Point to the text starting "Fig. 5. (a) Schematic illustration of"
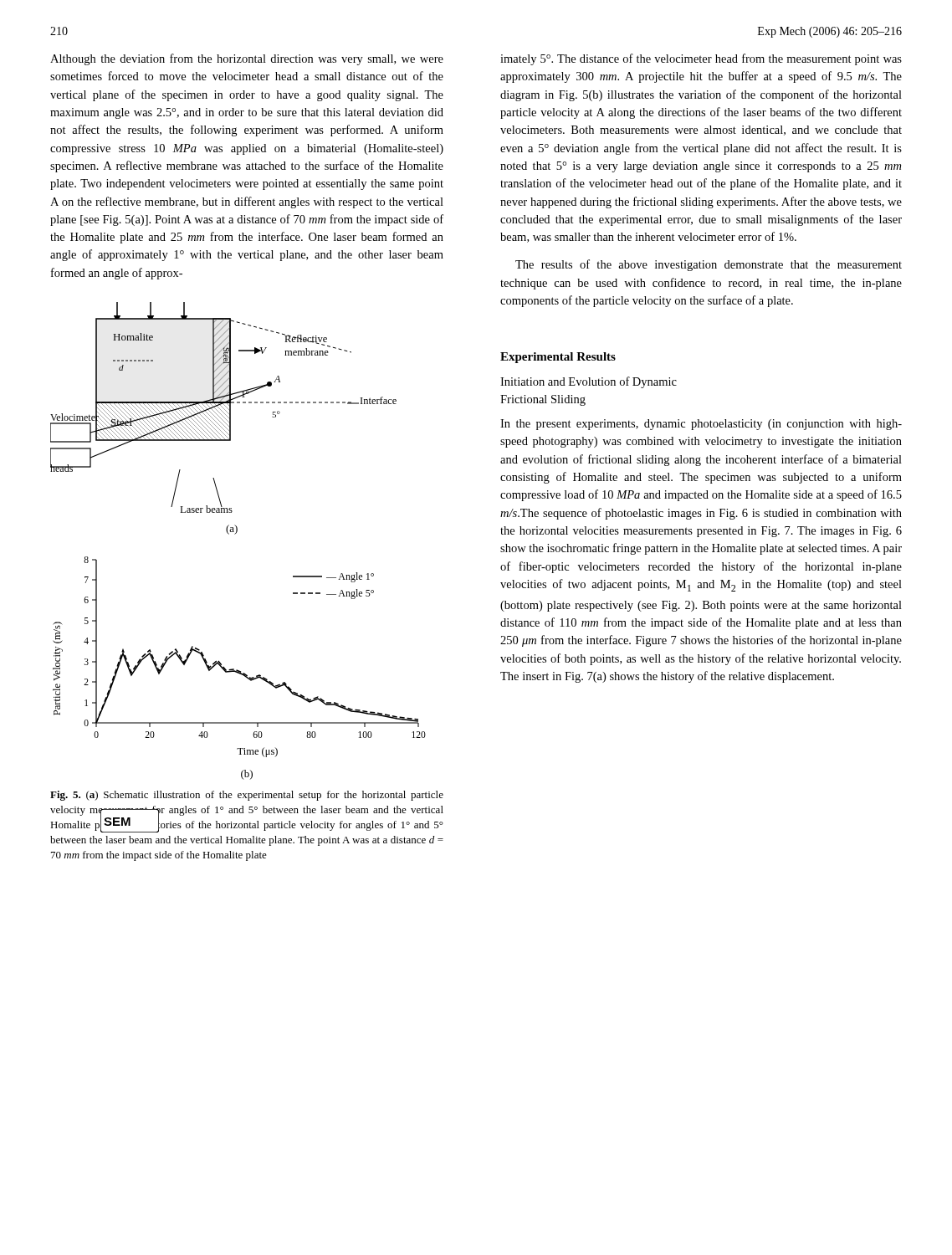The height and width of the screenshot is (1255, 952). [x=247, y=824]
